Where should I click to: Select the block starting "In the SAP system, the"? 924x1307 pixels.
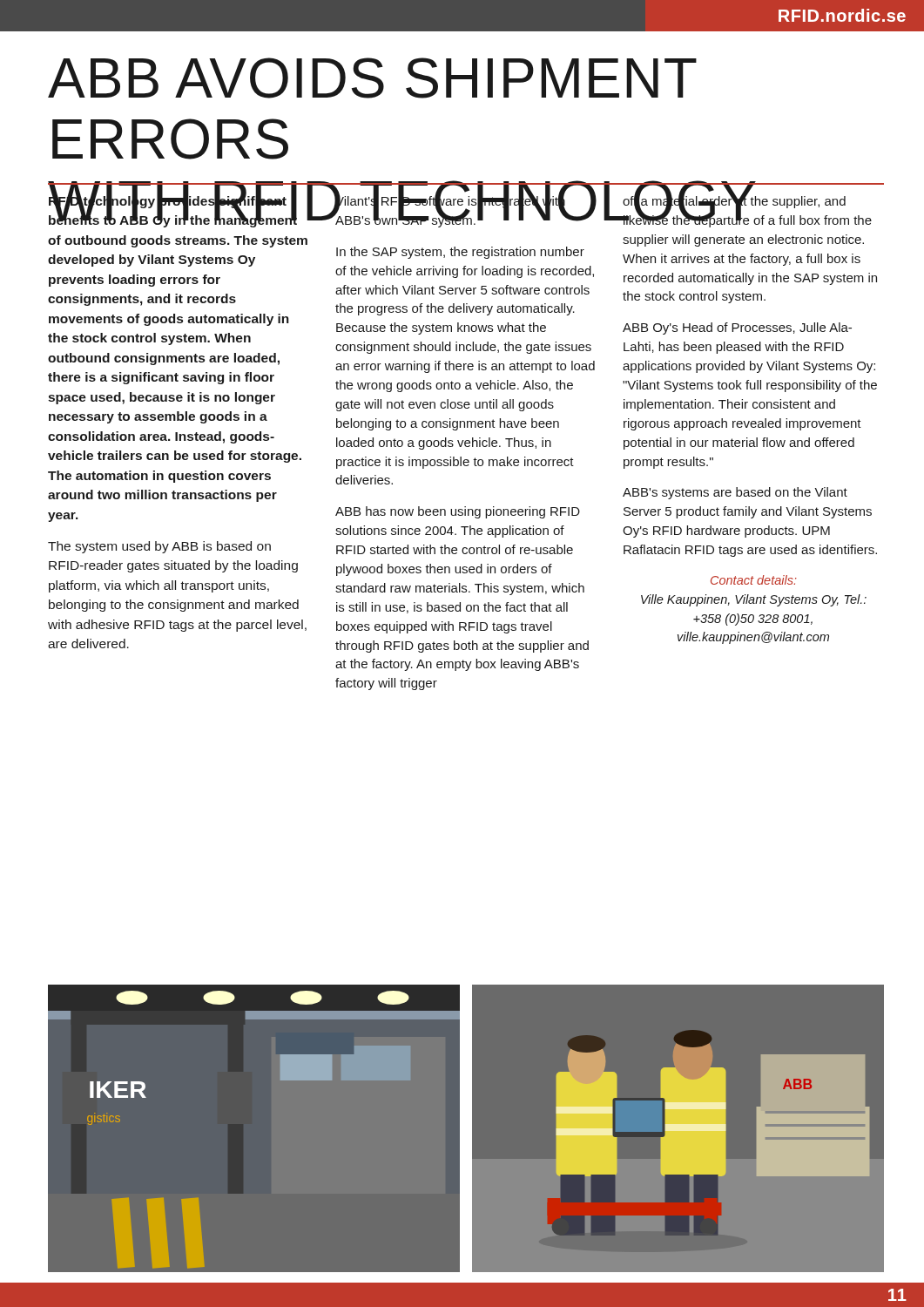[466, 366]
